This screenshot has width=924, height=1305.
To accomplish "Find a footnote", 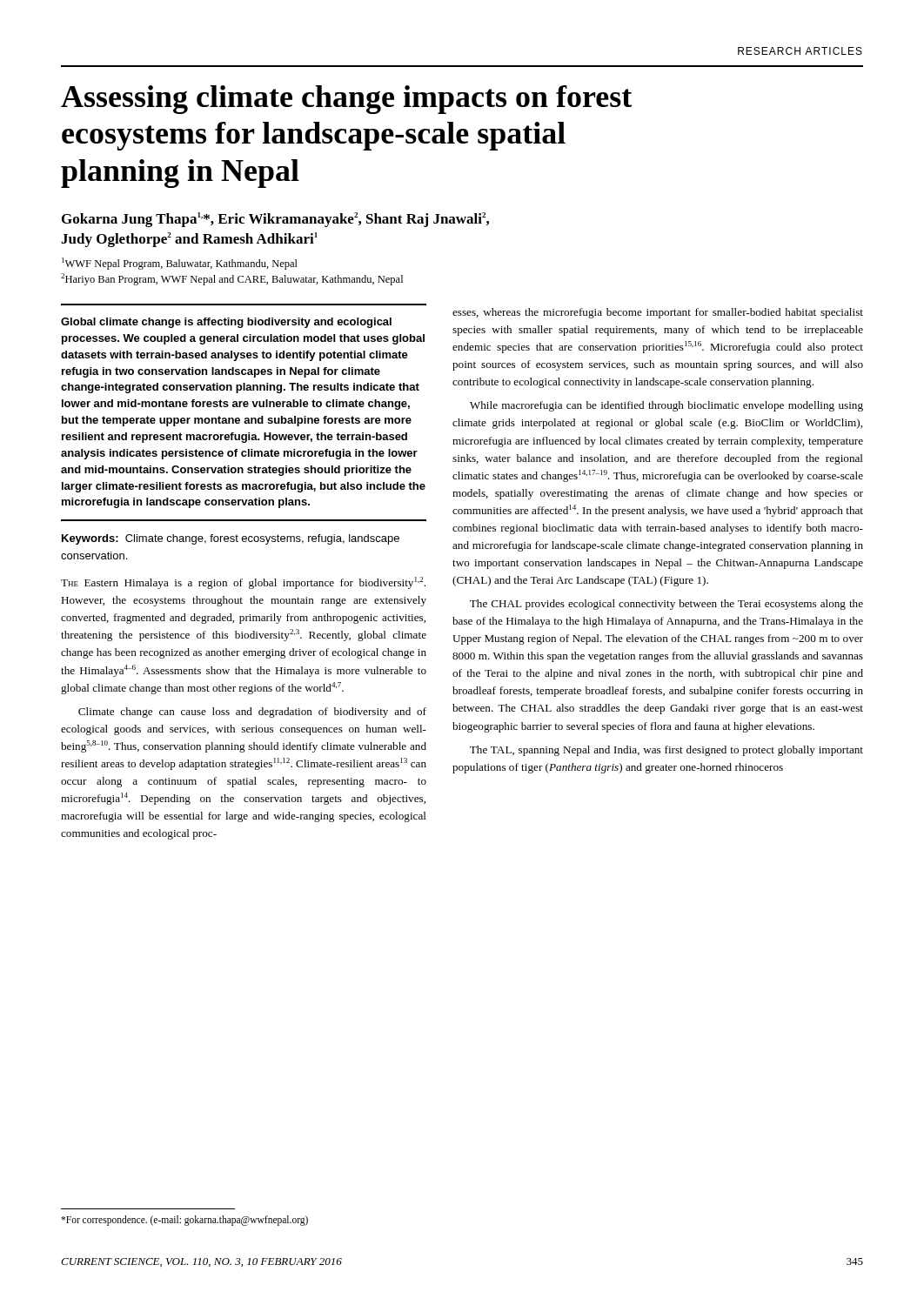I will [x=185, y=1220].
